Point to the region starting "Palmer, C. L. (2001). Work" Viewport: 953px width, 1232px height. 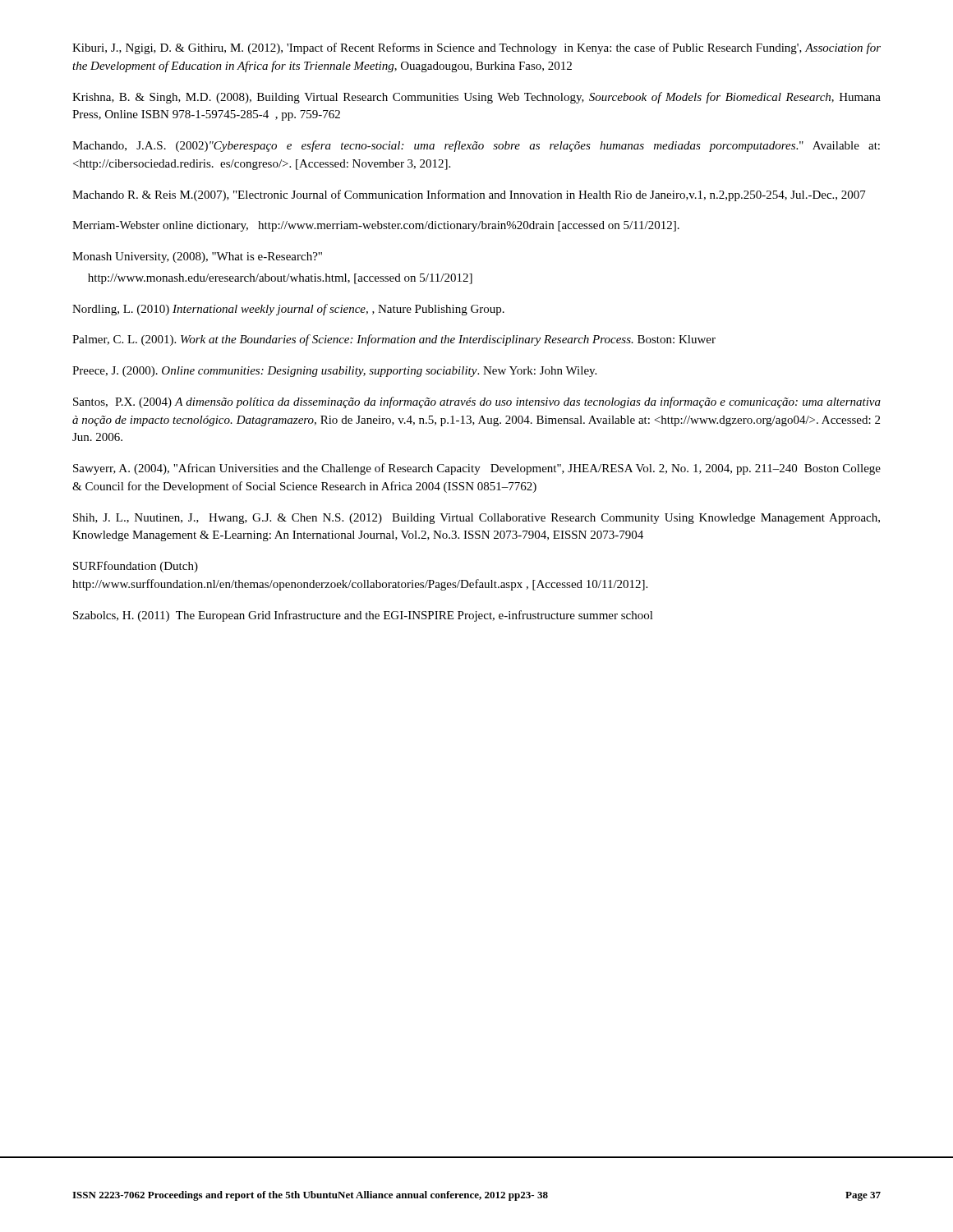tap(394, 339)
